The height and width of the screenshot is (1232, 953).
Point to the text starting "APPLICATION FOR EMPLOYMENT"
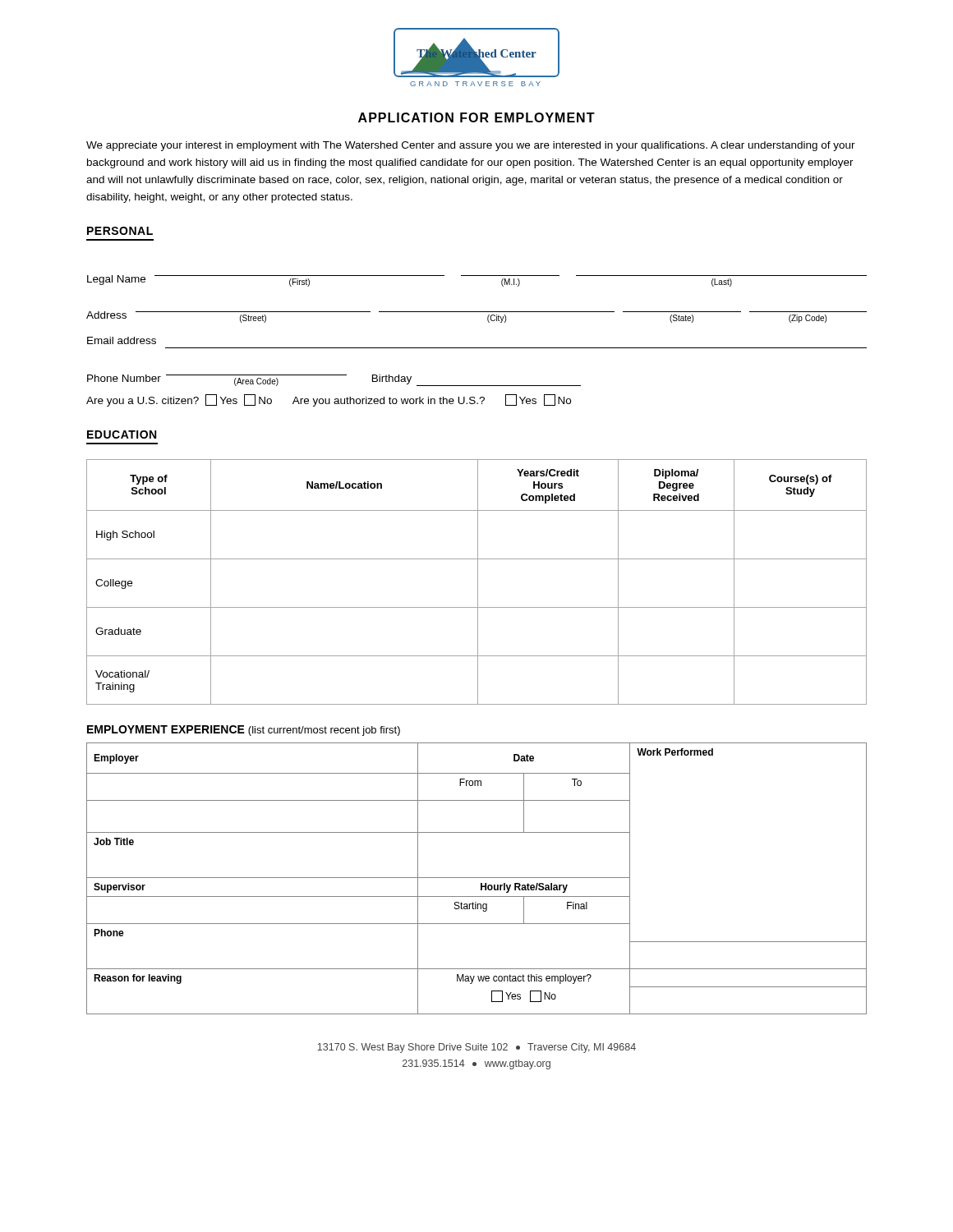476,118
